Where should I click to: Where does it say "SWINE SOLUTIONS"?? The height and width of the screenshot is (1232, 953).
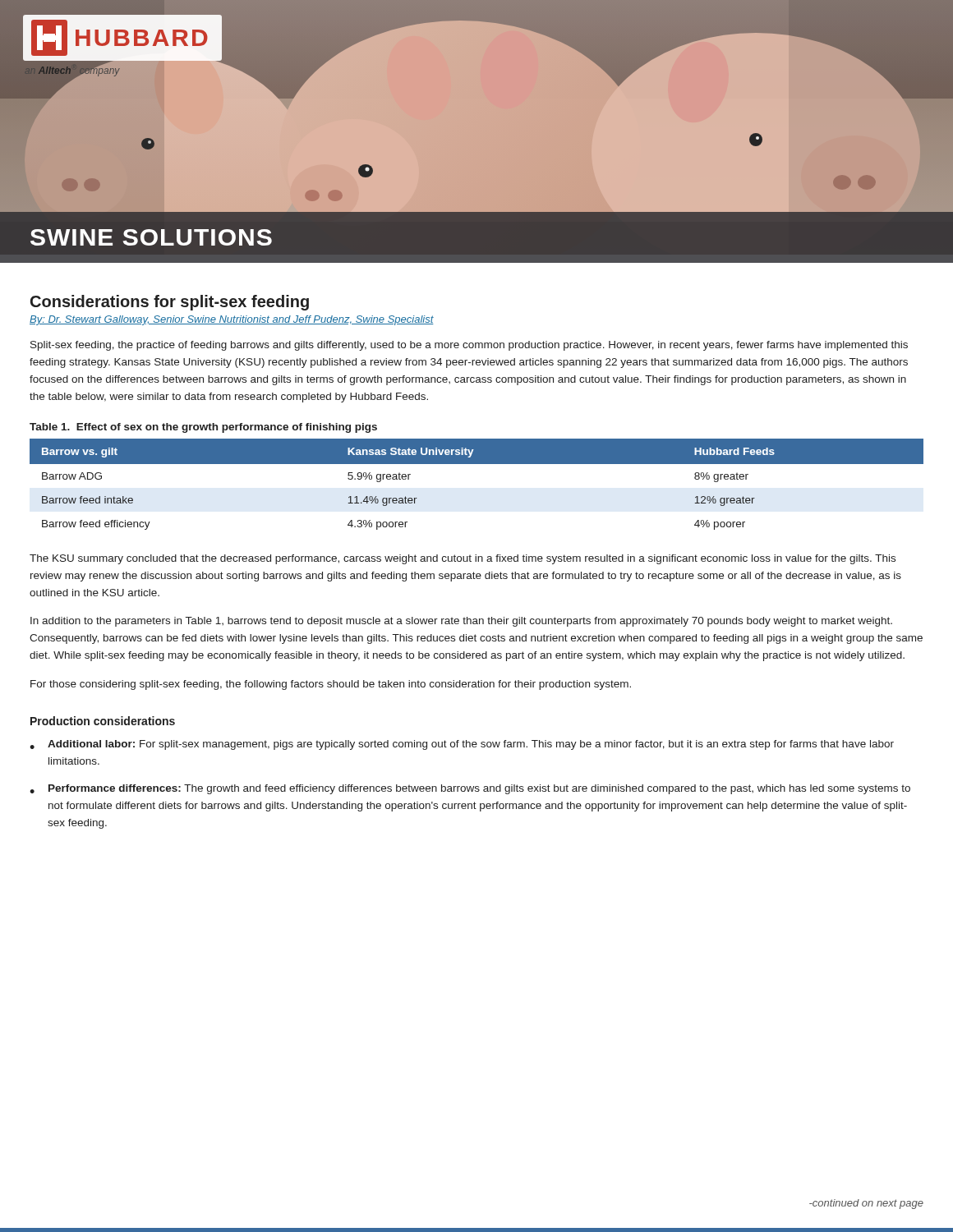point(151,237)
